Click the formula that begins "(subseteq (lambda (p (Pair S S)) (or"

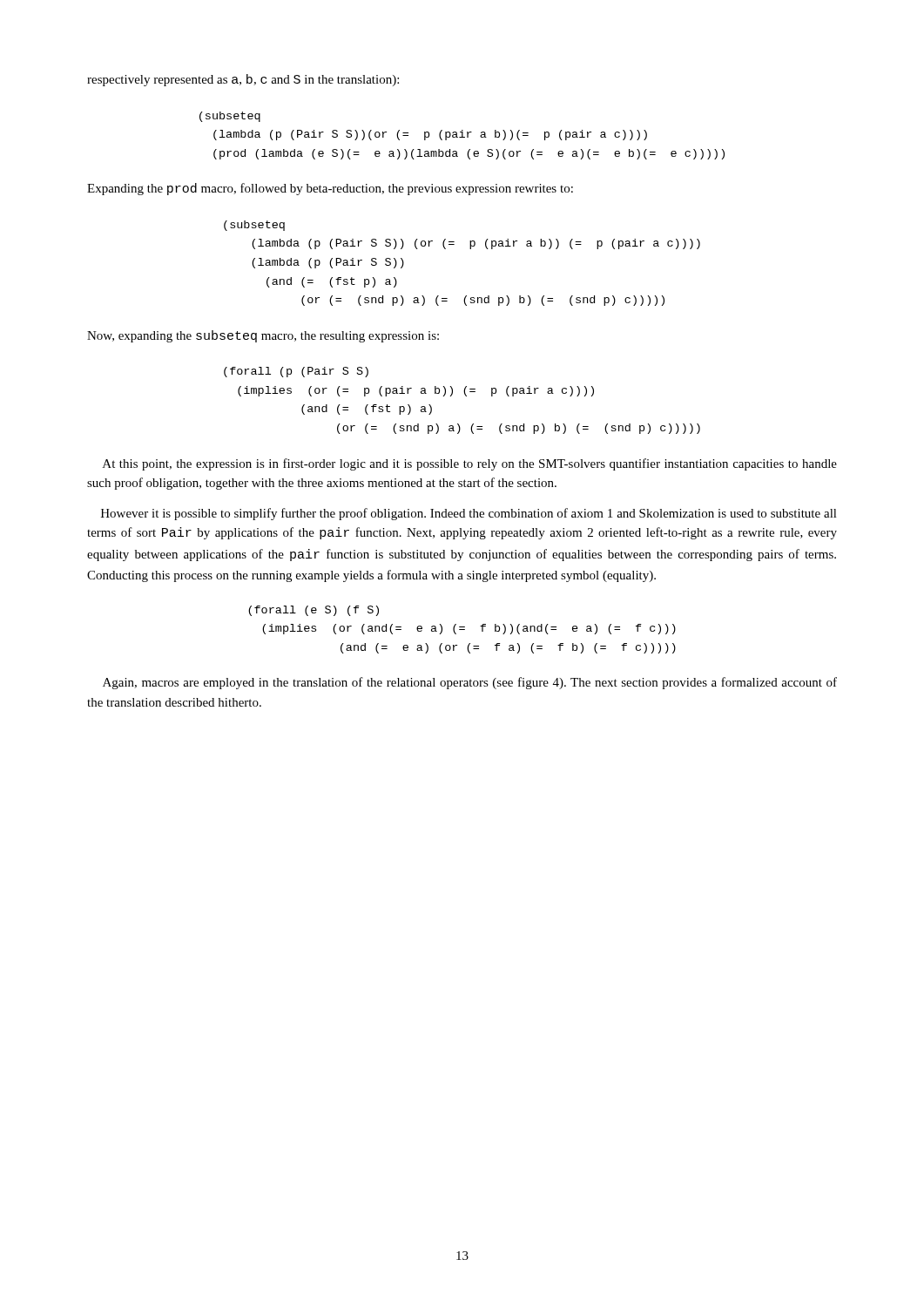tap(254, 226)
